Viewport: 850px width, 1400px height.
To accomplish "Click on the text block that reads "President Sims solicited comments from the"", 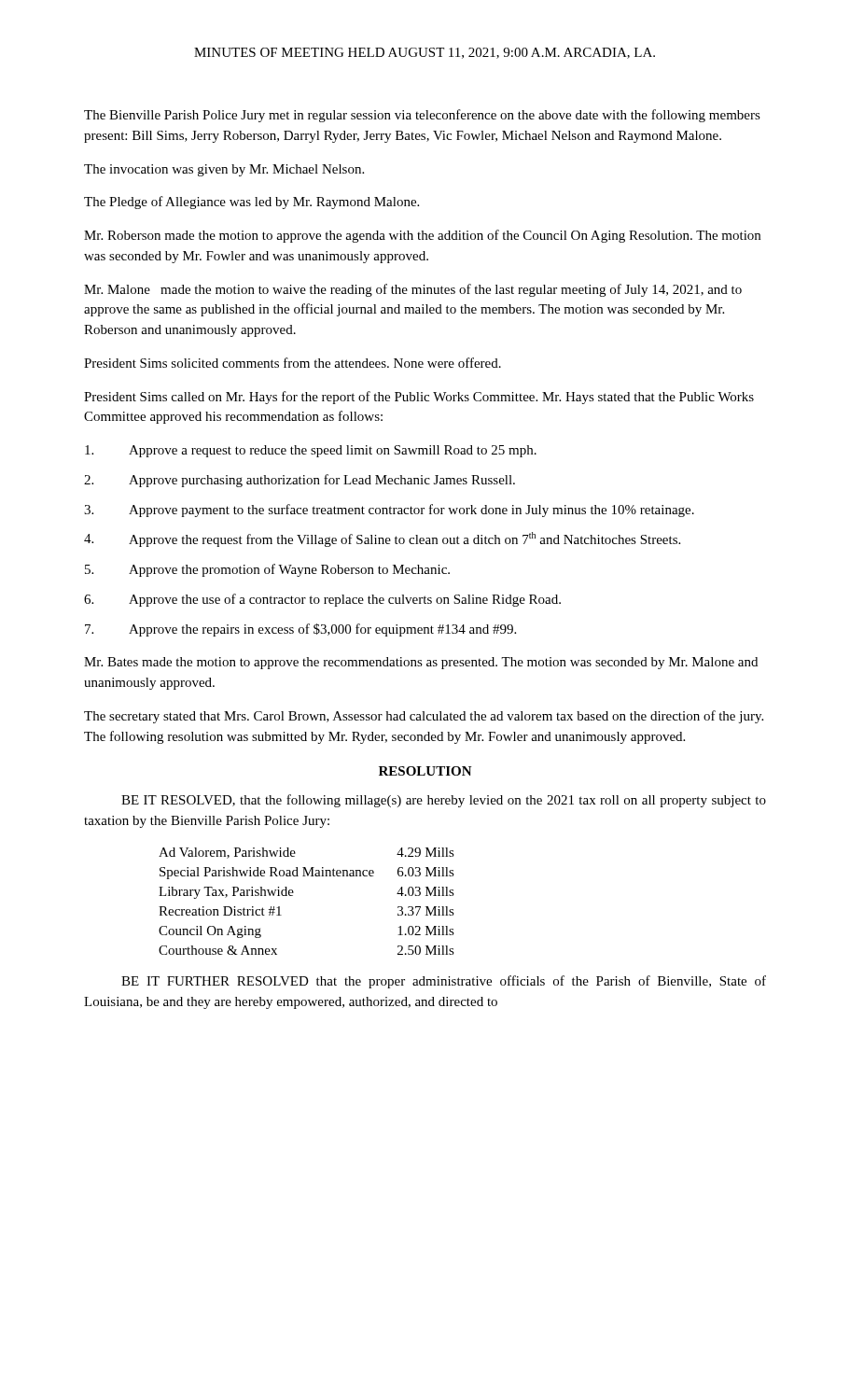I will [293, 363].
